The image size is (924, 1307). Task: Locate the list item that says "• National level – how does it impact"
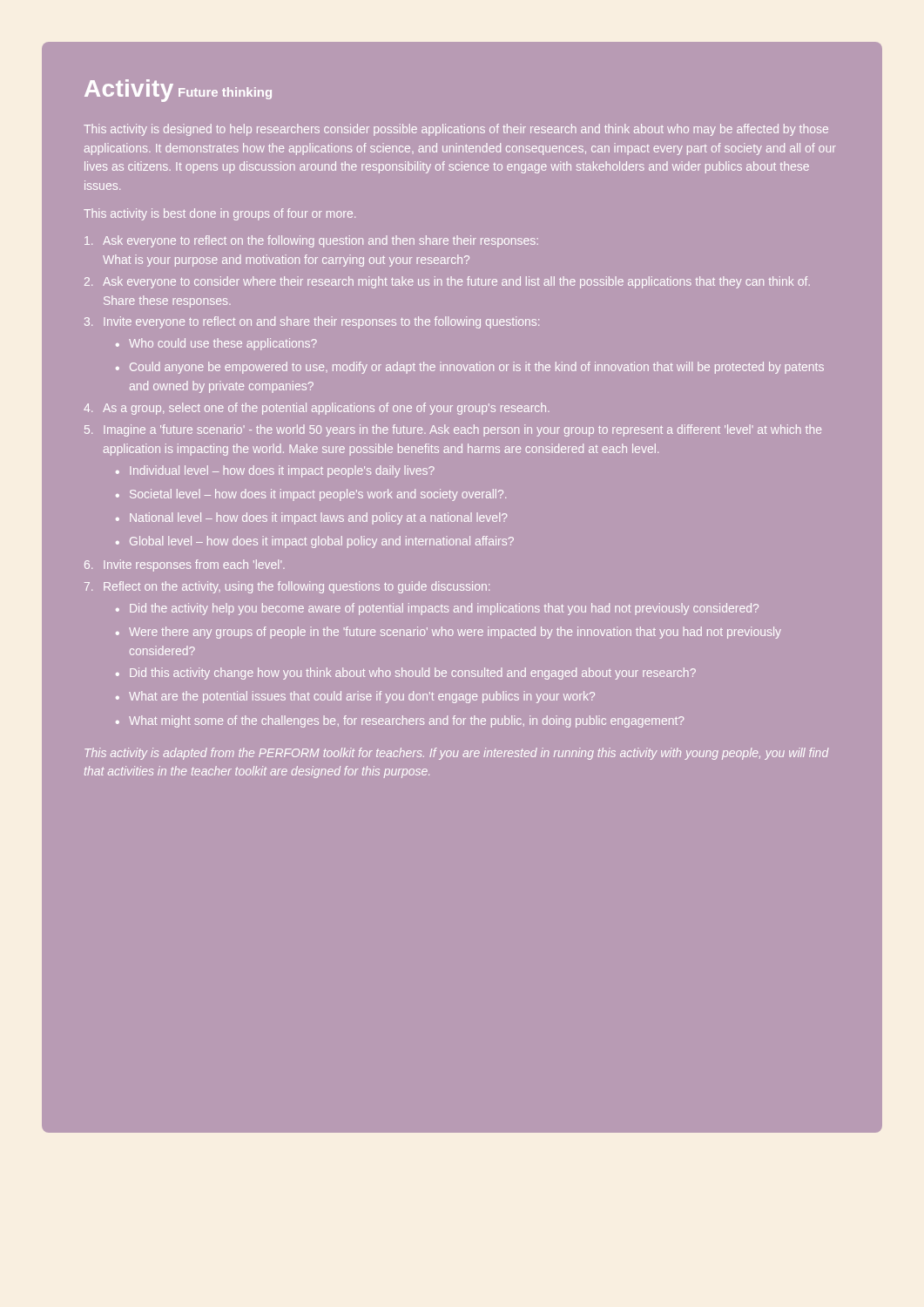point(478,519)
